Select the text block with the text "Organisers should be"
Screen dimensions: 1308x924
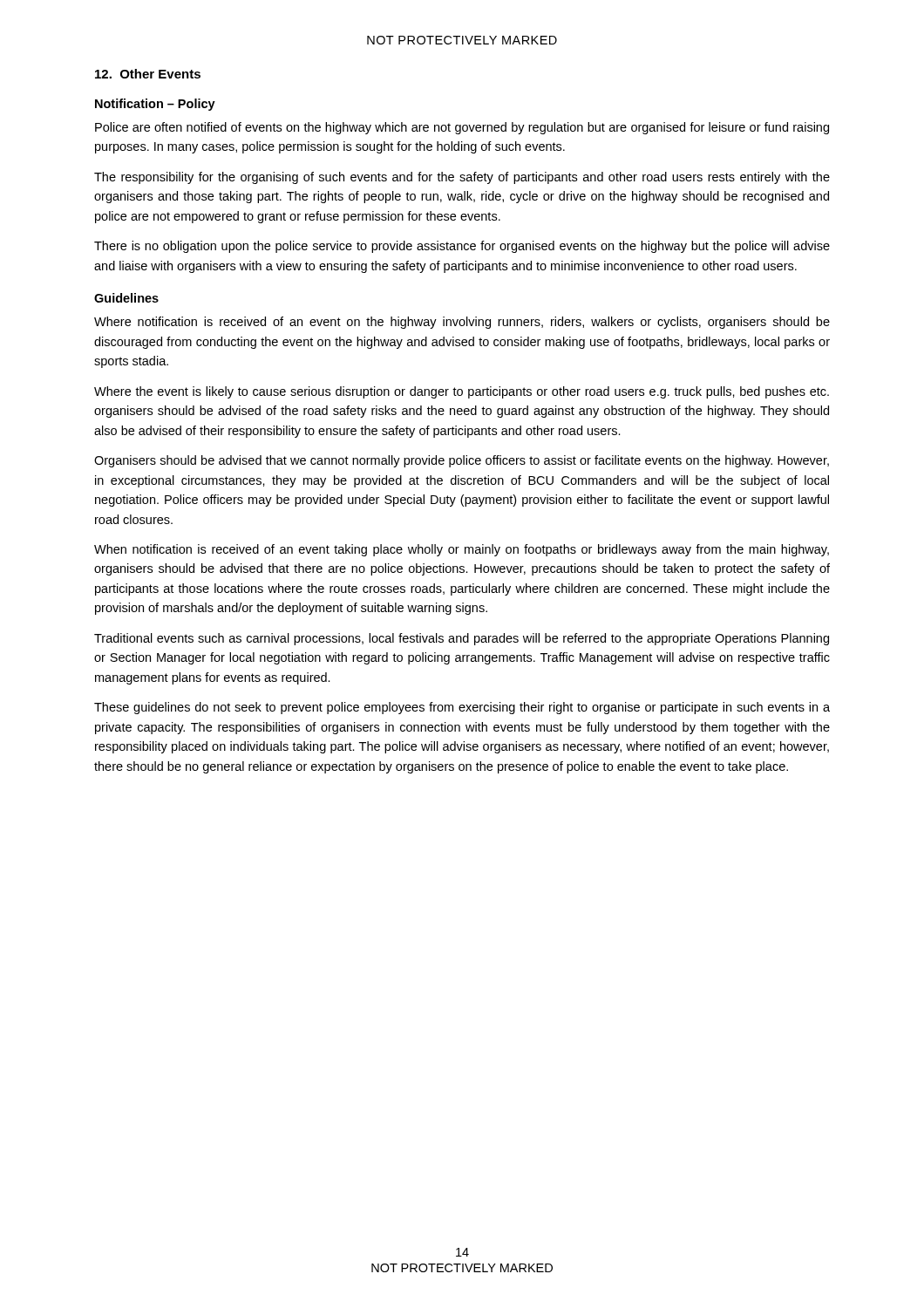(x=462, y=490)
